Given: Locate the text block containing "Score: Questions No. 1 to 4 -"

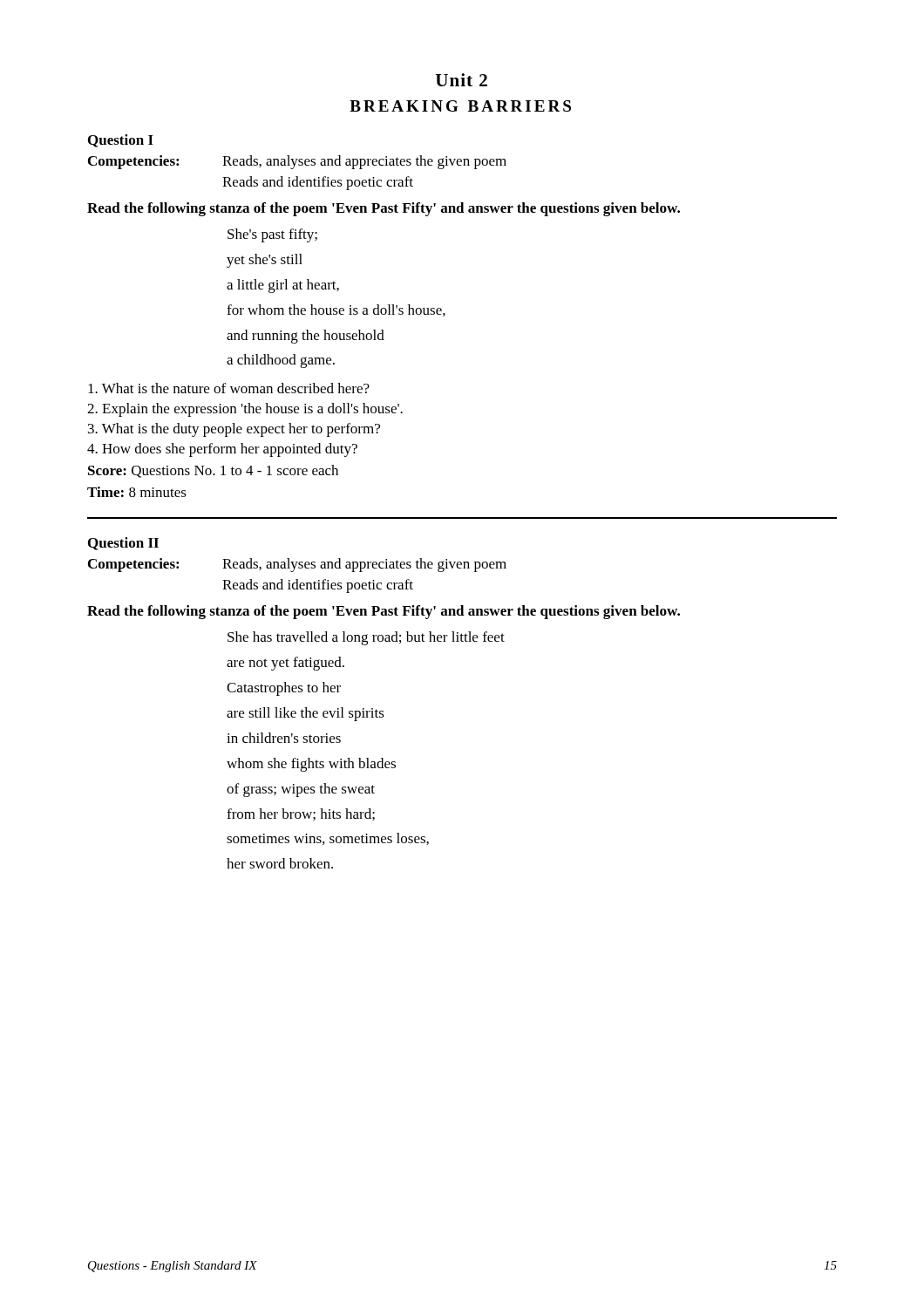Looking at the screenshot, I should (x=213, y=471).
